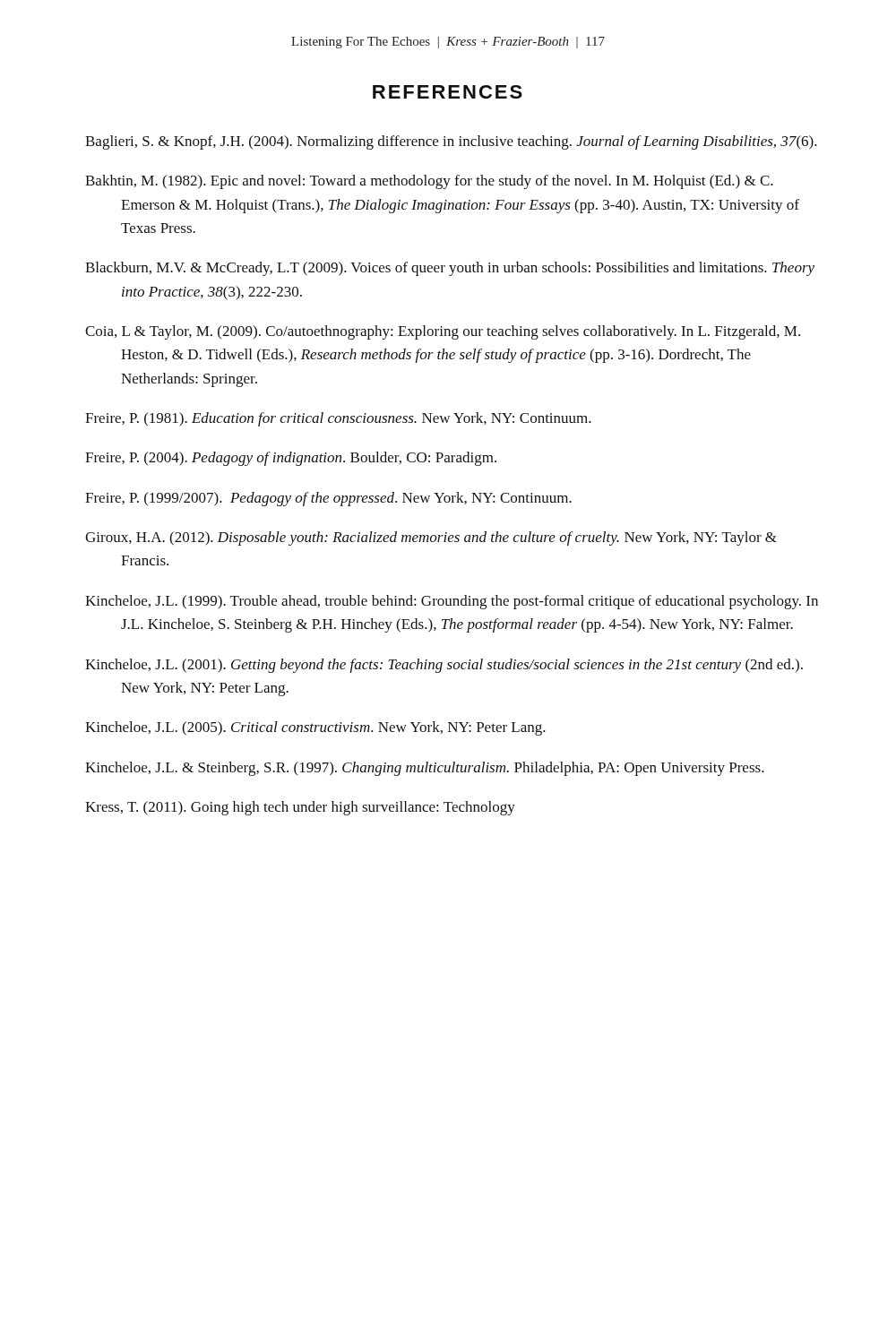Find a section header

(448, 92)
